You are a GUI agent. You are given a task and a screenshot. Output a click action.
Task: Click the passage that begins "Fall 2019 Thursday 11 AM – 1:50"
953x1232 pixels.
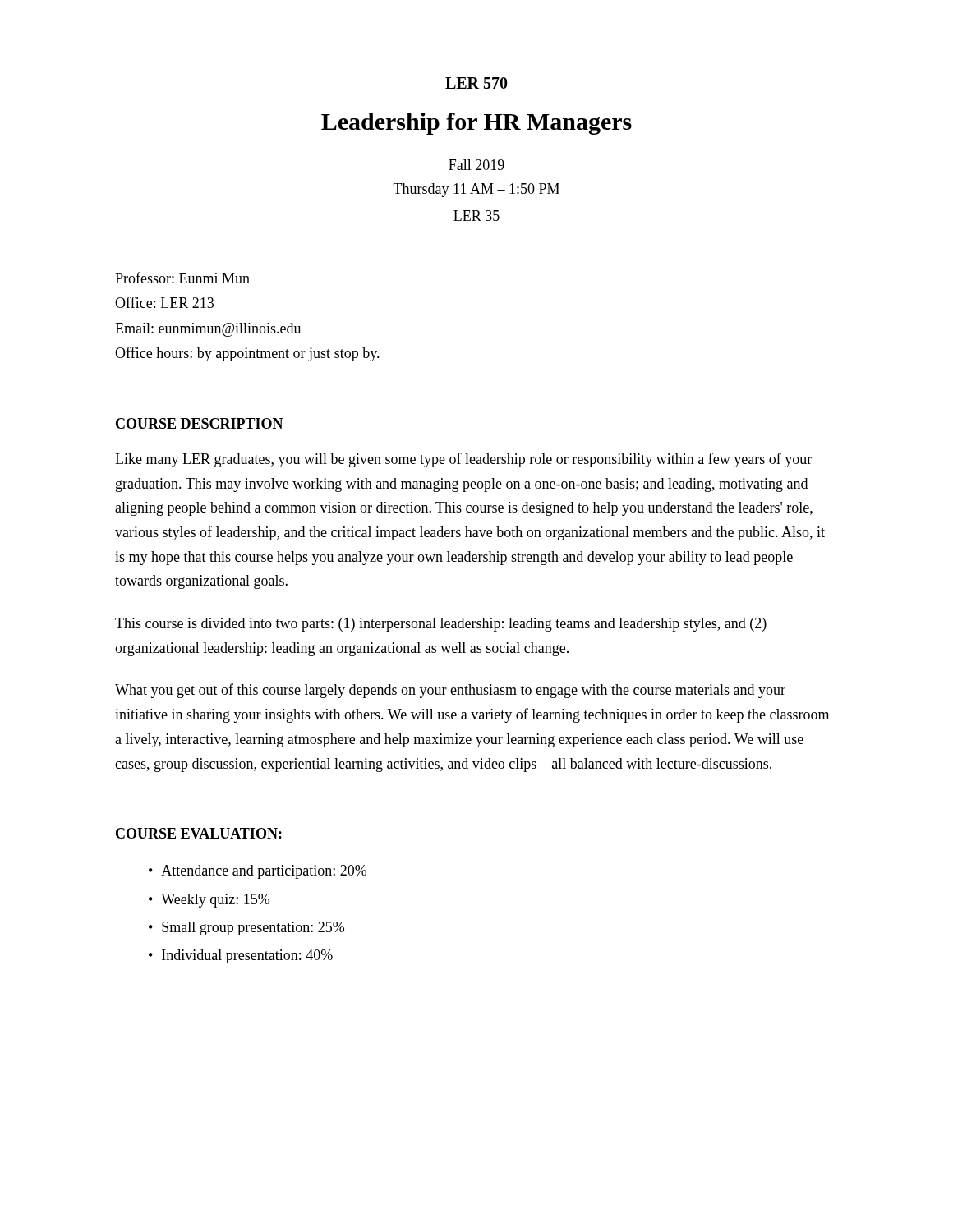[476, 177]
